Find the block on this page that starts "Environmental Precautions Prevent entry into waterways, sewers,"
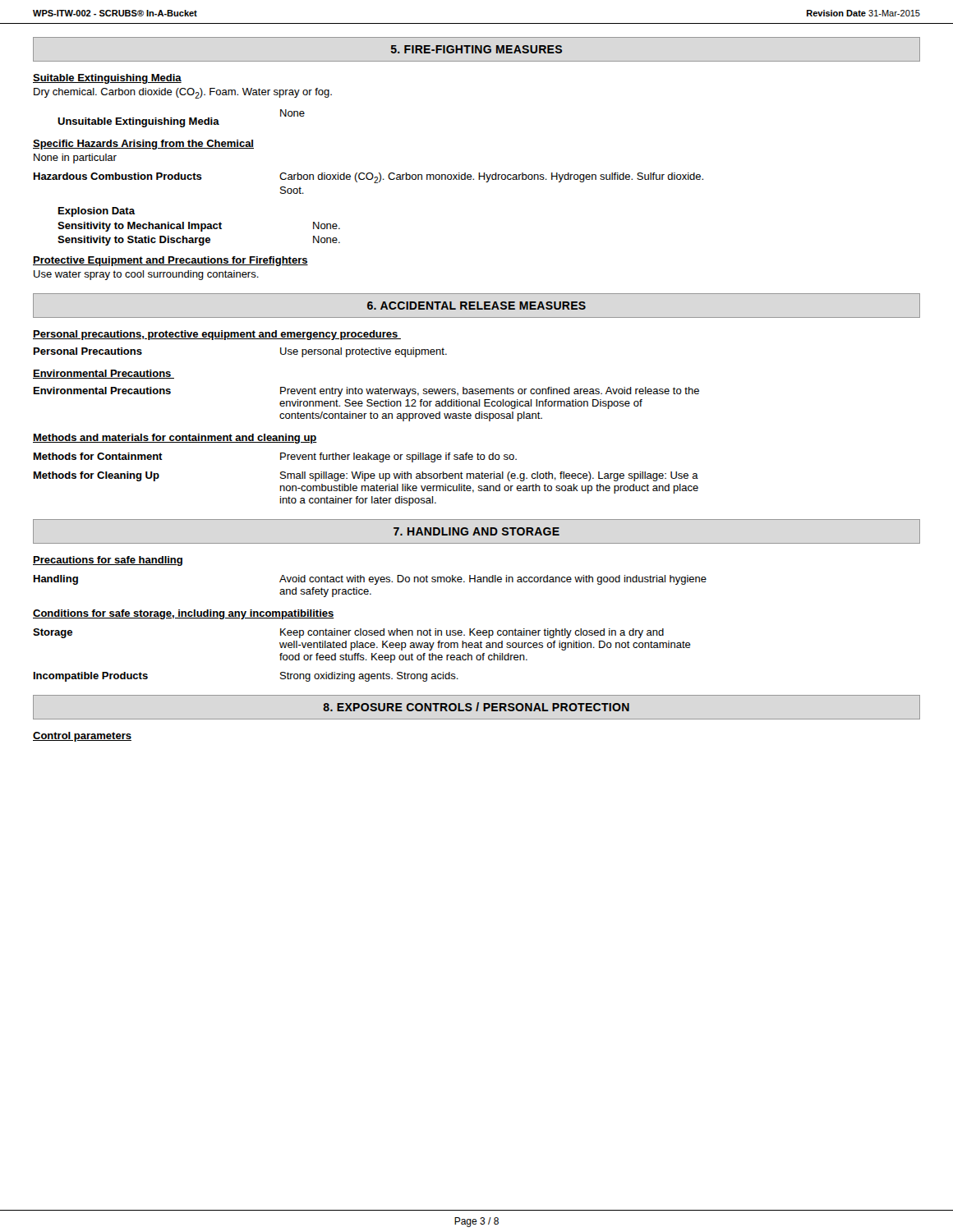This screenshot has height=1232, width=953. click(476, 403)
